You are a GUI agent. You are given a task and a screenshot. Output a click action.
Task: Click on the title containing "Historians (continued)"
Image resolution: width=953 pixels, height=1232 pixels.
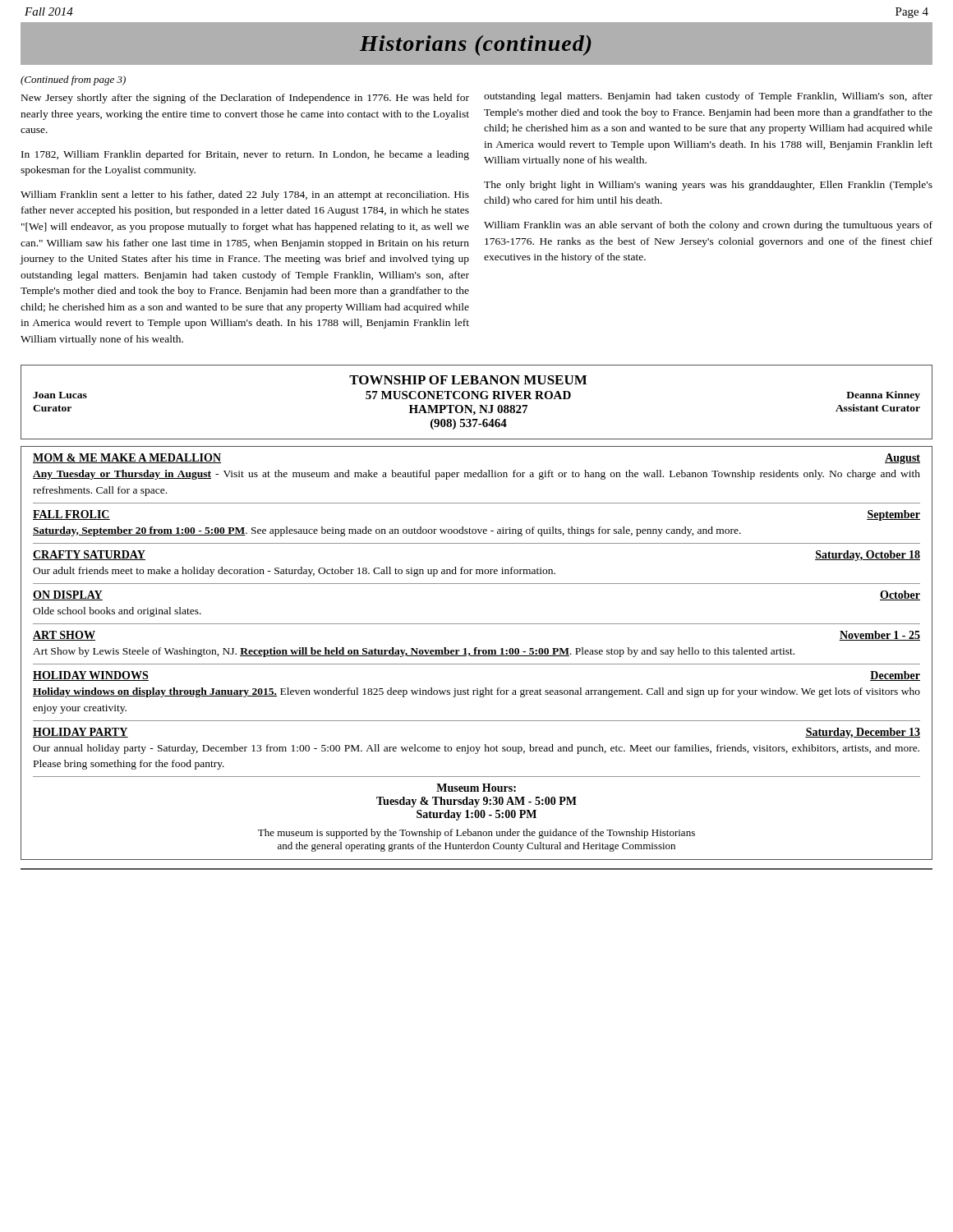click(x=476, y=43)
